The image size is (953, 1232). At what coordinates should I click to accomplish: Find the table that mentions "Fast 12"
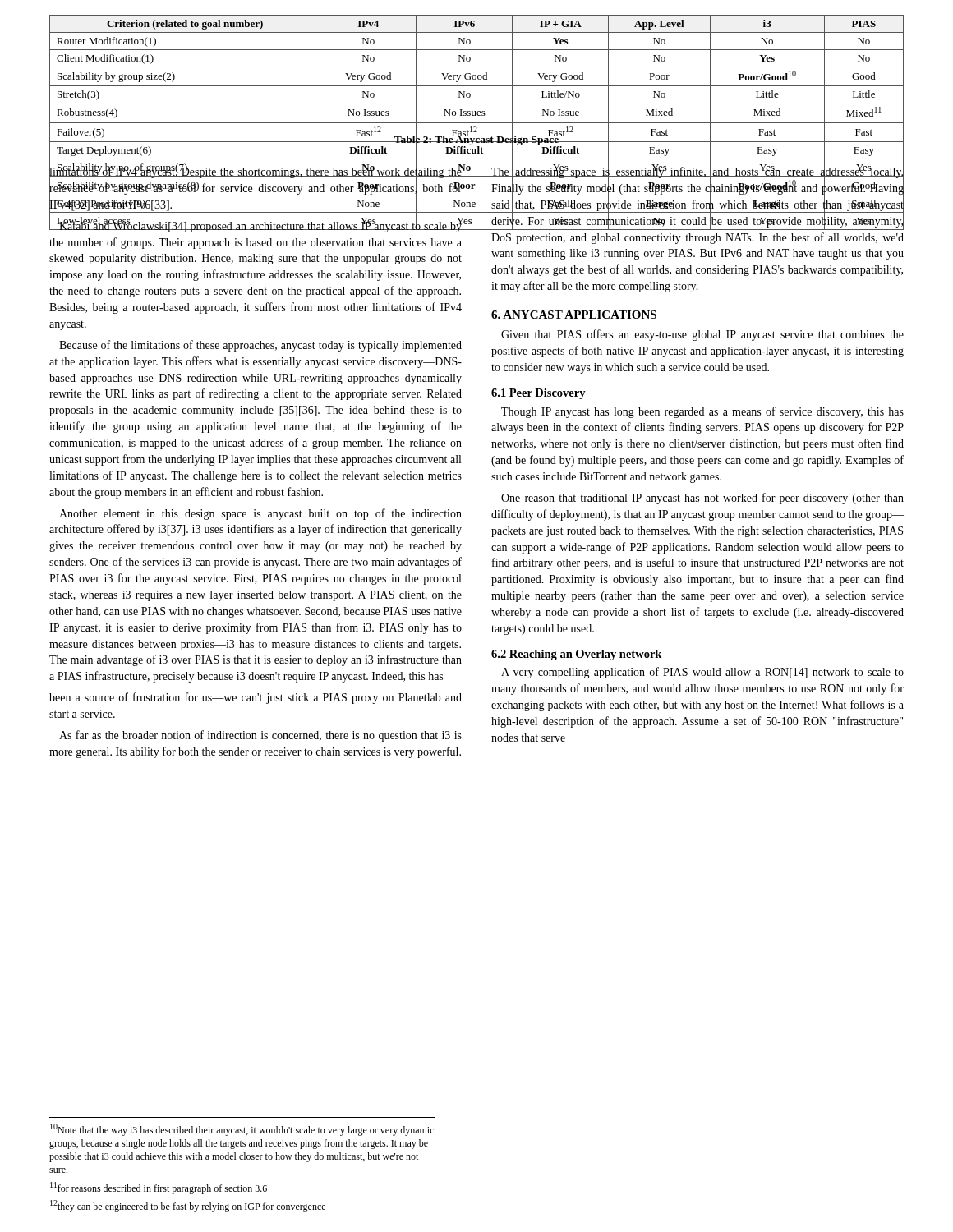click(476, 123)
